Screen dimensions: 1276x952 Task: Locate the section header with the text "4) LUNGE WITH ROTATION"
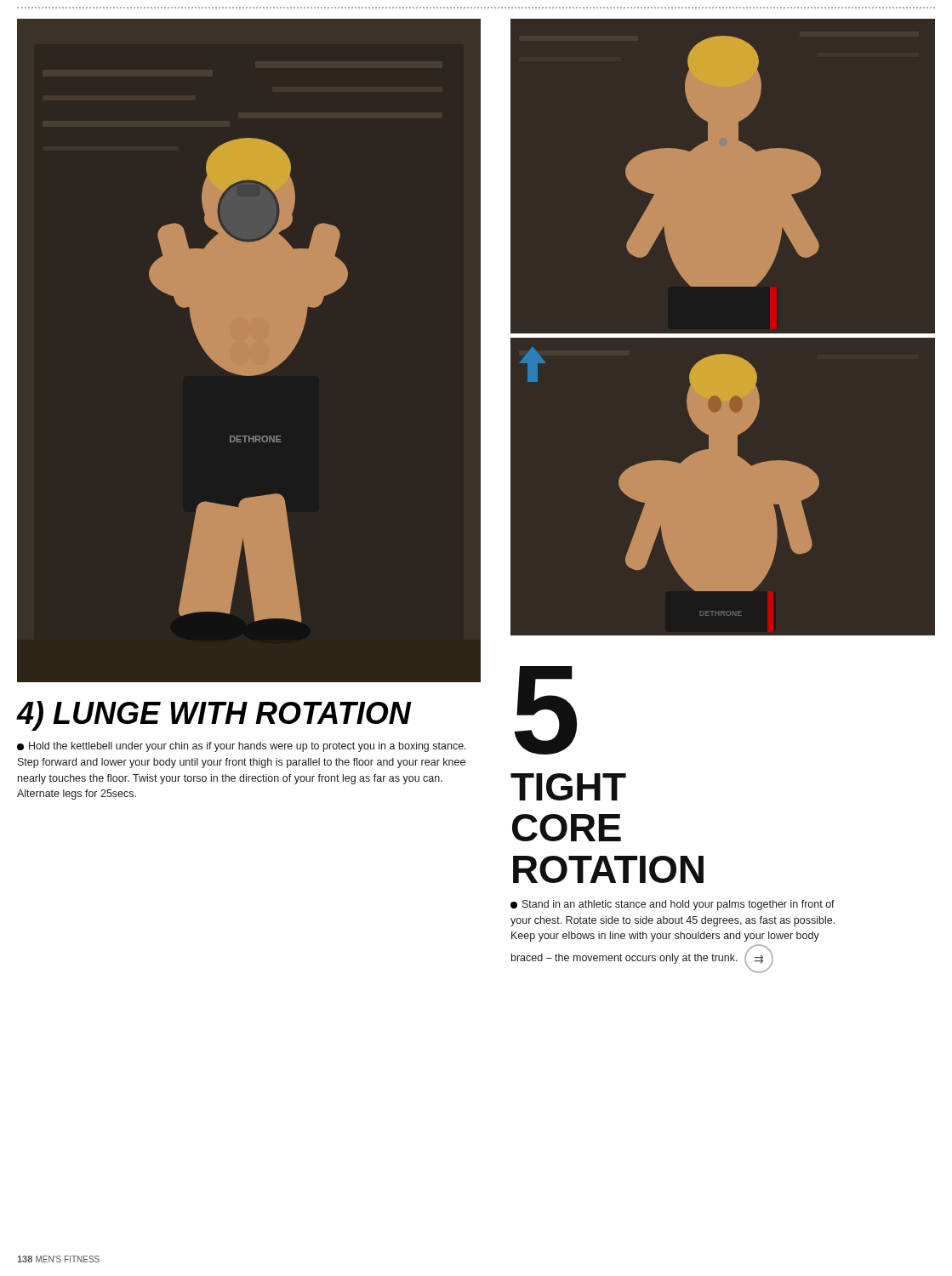click(x=214, y=713)
